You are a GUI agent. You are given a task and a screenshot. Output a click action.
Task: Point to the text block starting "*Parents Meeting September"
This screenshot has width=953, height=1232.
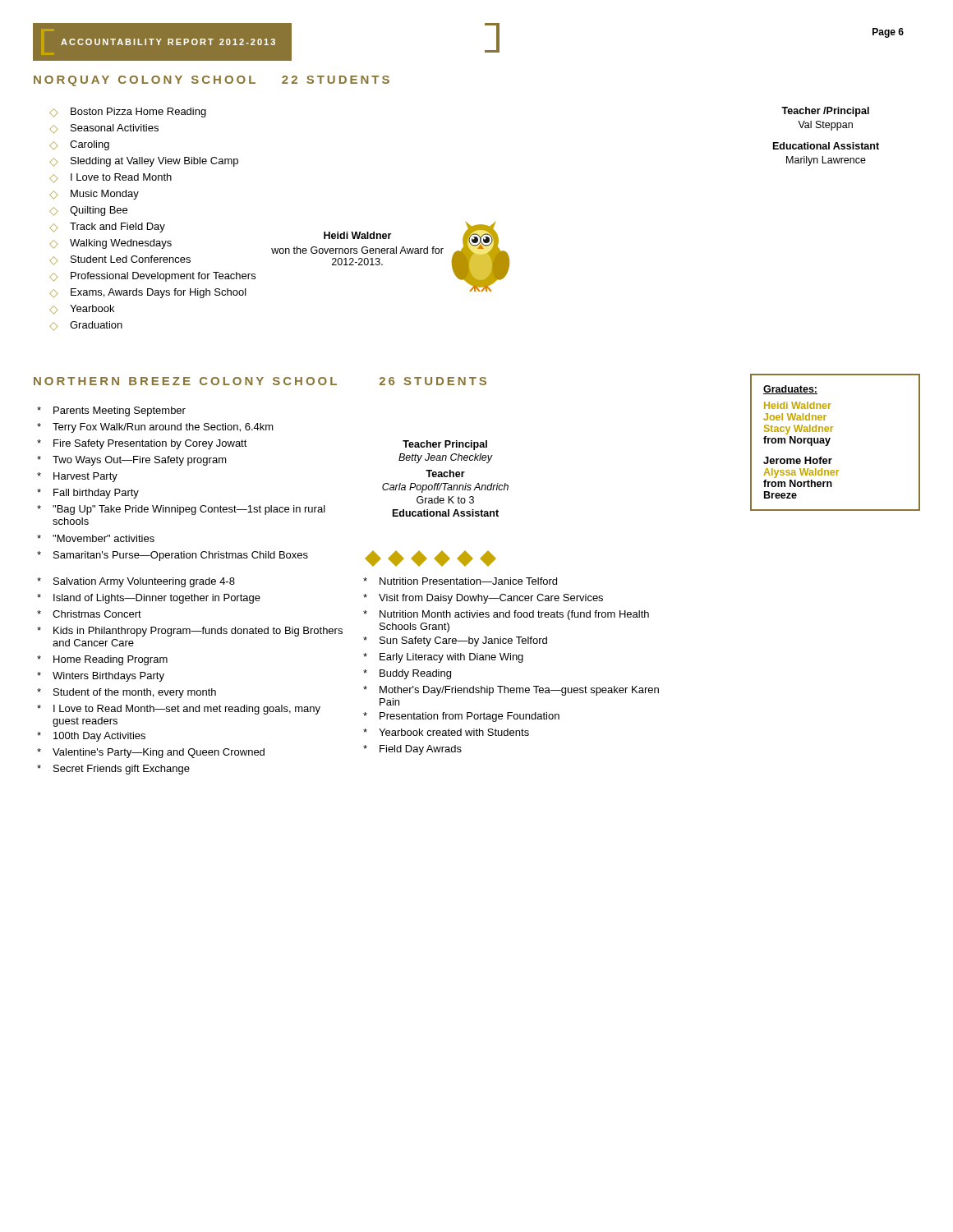111,410
